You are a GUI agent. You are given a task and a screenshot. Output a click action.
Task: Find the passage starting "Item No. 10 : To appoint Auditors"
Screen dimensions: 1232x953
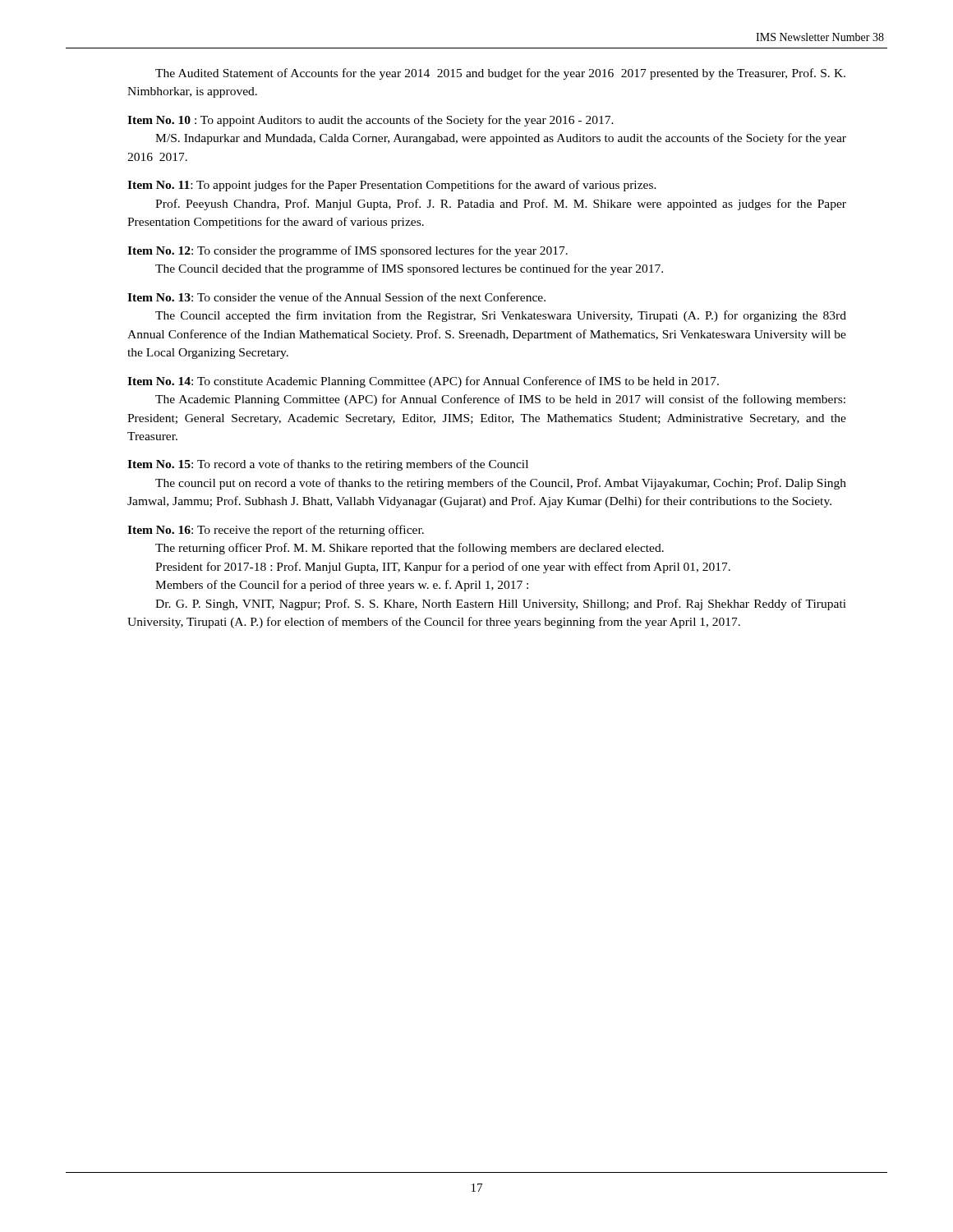point(487,139)
